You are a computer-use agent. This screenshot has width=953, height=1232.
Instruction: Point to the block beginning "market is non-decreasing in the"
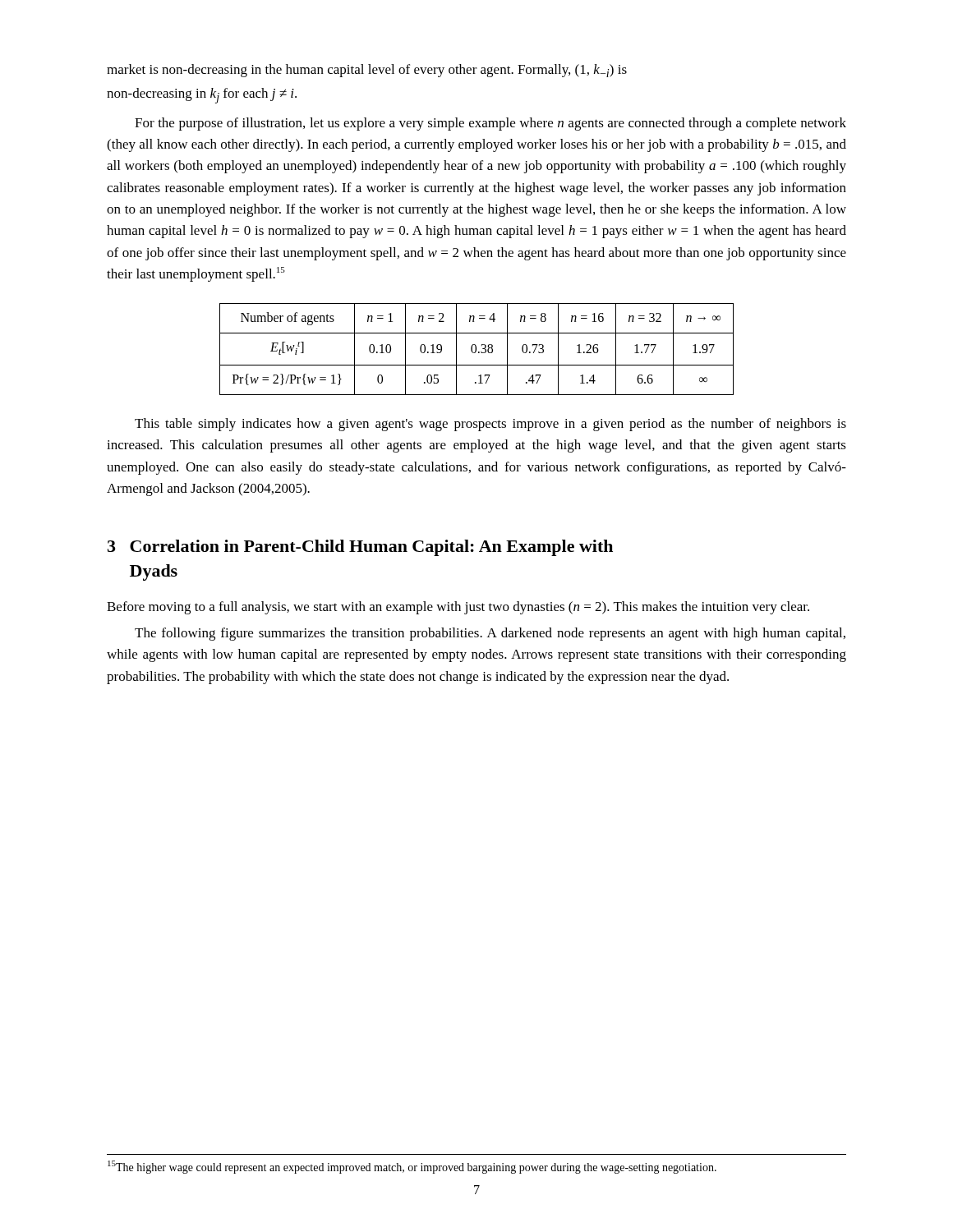click(476, 83)
